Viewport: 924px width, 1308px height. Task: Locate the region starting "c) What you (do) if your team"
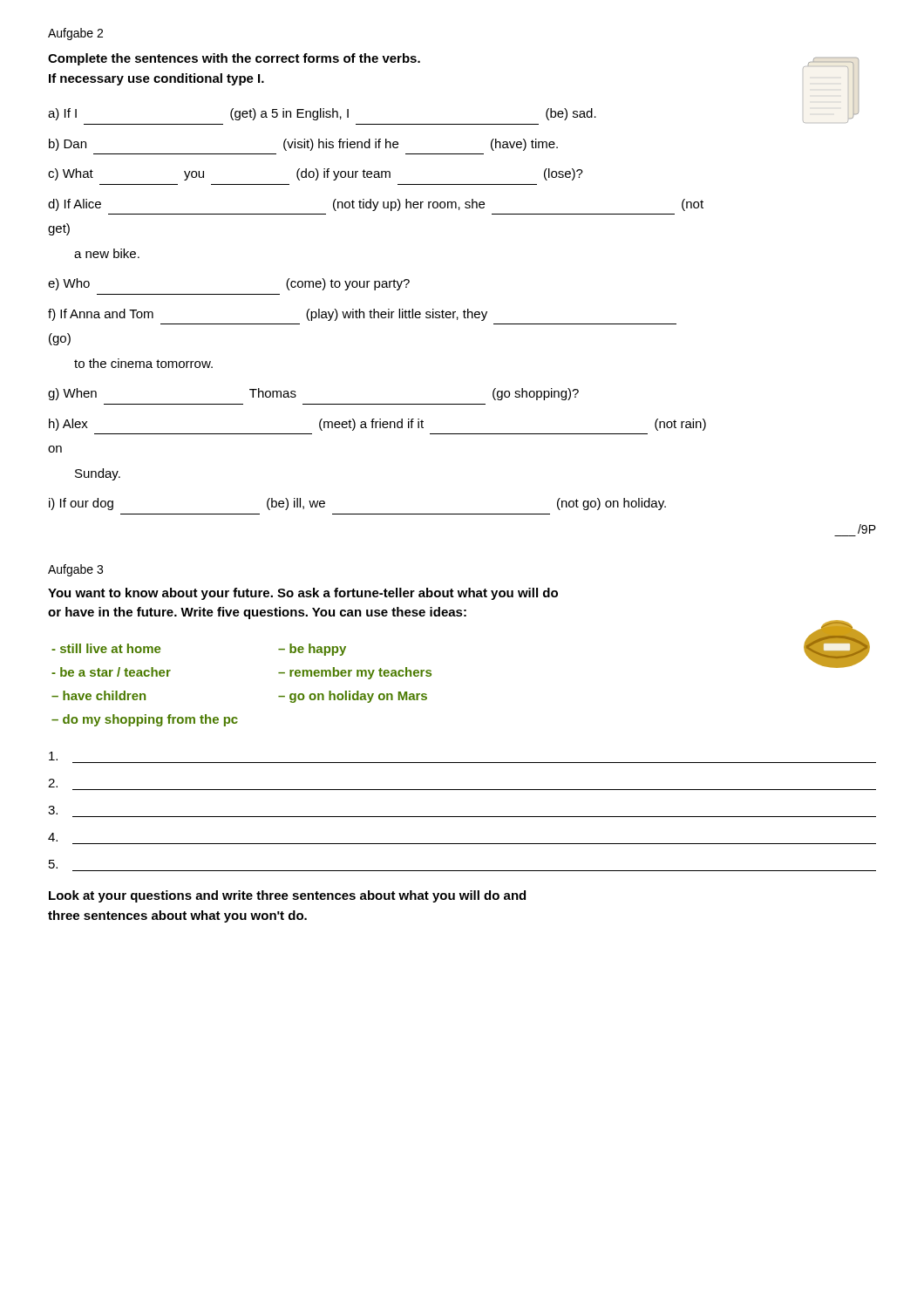click(316, 175)
